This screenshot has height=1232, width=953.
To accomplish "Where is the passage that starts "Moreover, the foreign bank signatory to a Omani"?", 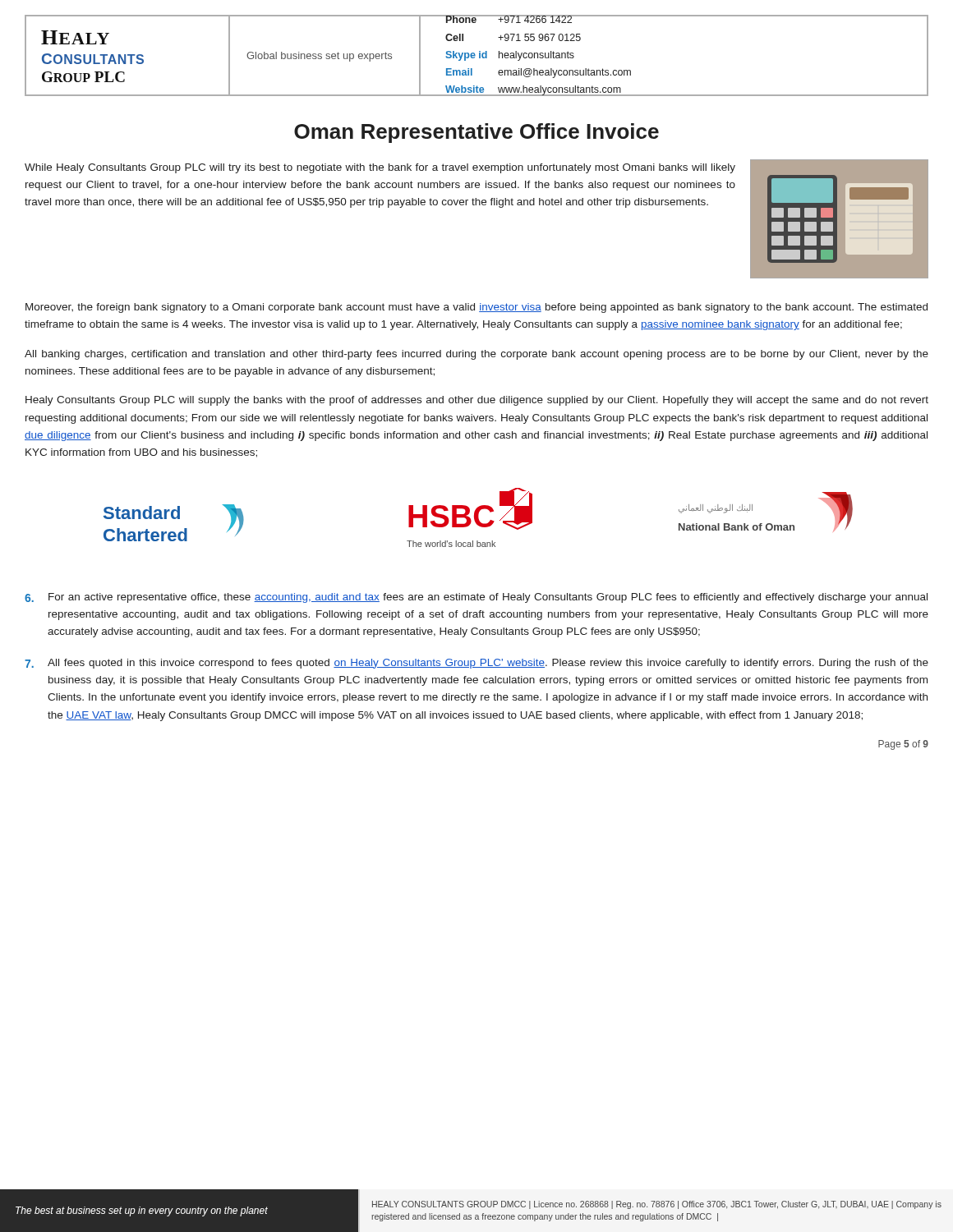I will point(476,316).
